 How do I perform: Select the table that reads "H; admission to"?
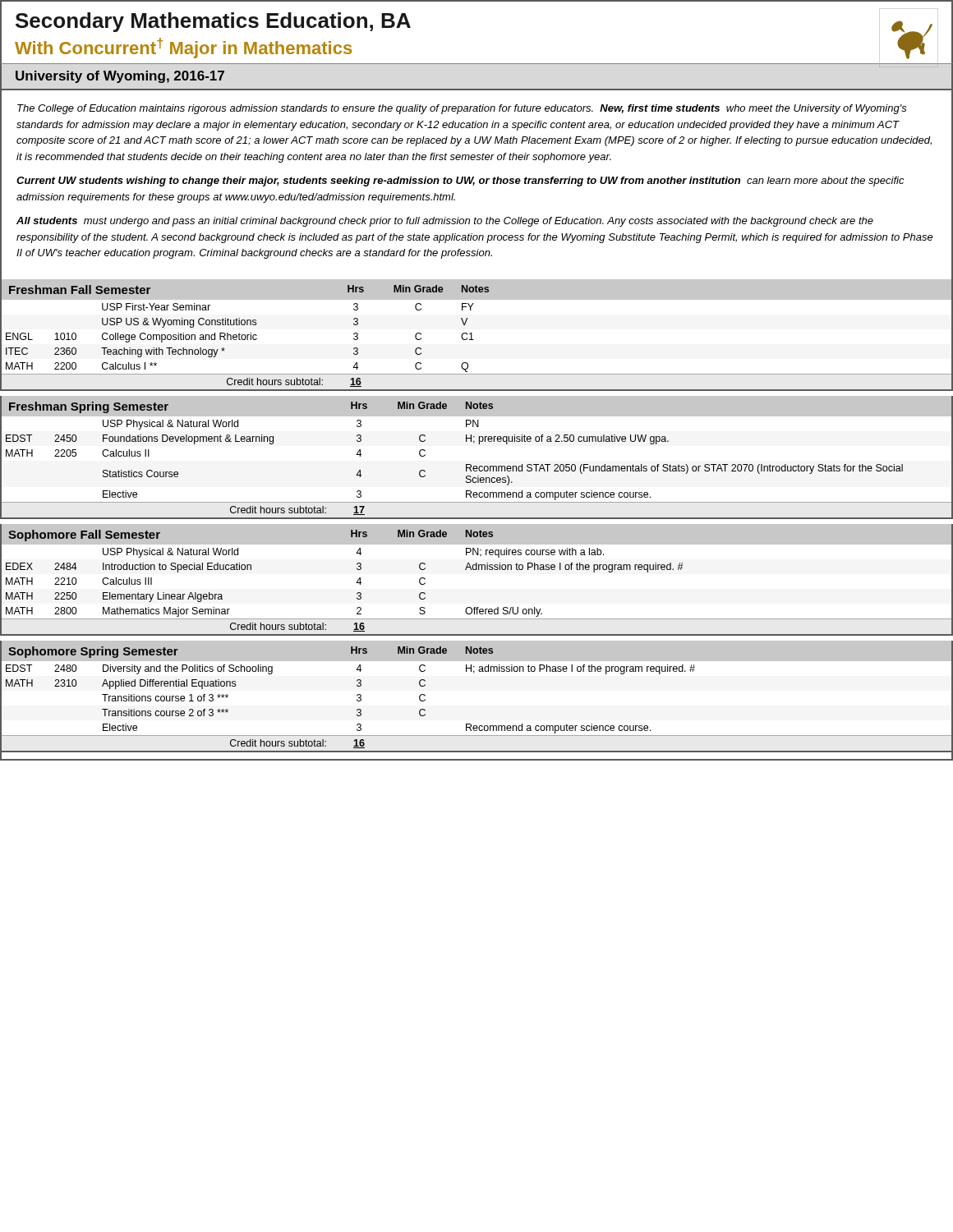pos(476,696)
